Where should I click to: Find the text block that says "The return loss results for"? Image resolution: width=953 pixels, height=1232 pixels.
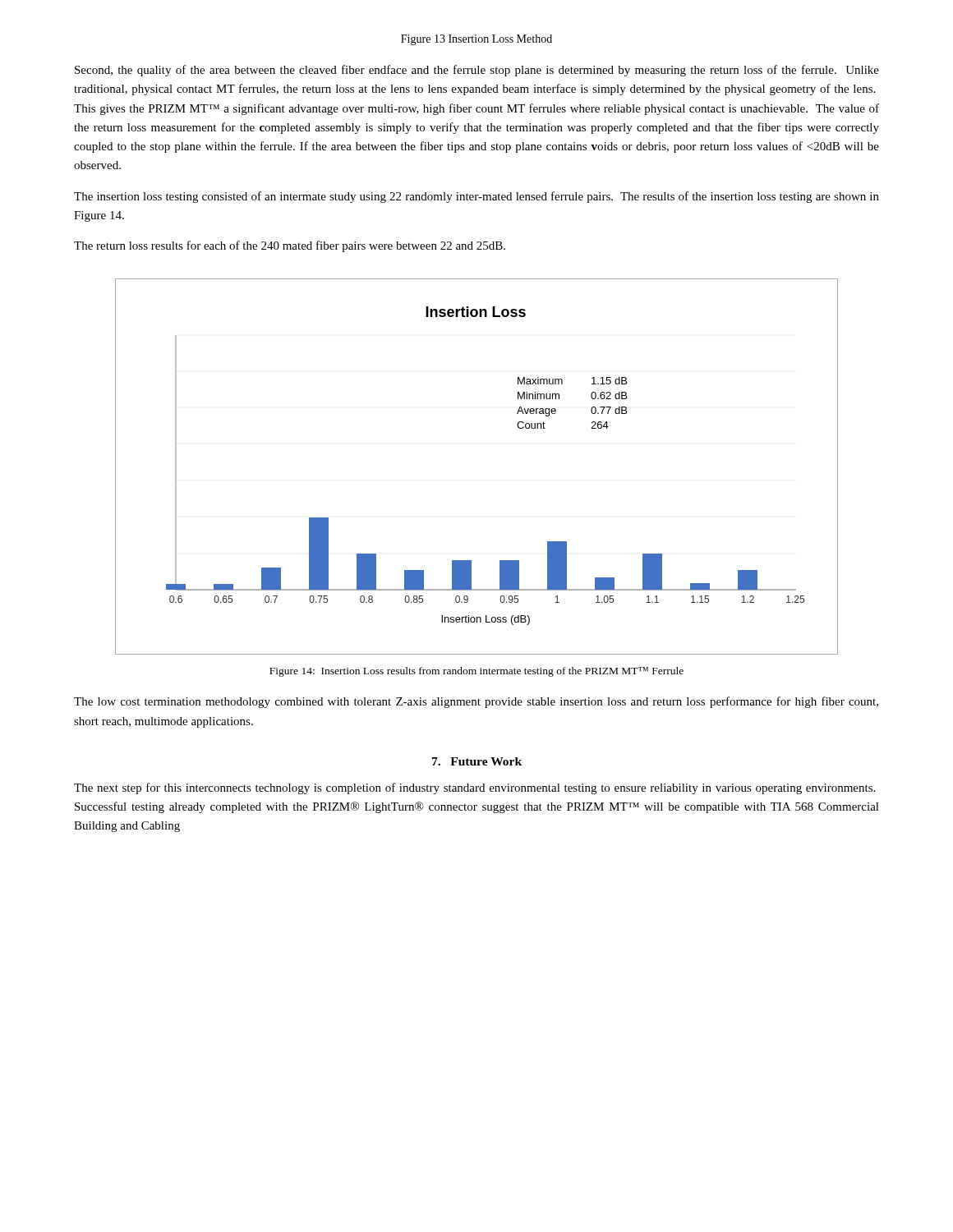[x=290, y=246]
